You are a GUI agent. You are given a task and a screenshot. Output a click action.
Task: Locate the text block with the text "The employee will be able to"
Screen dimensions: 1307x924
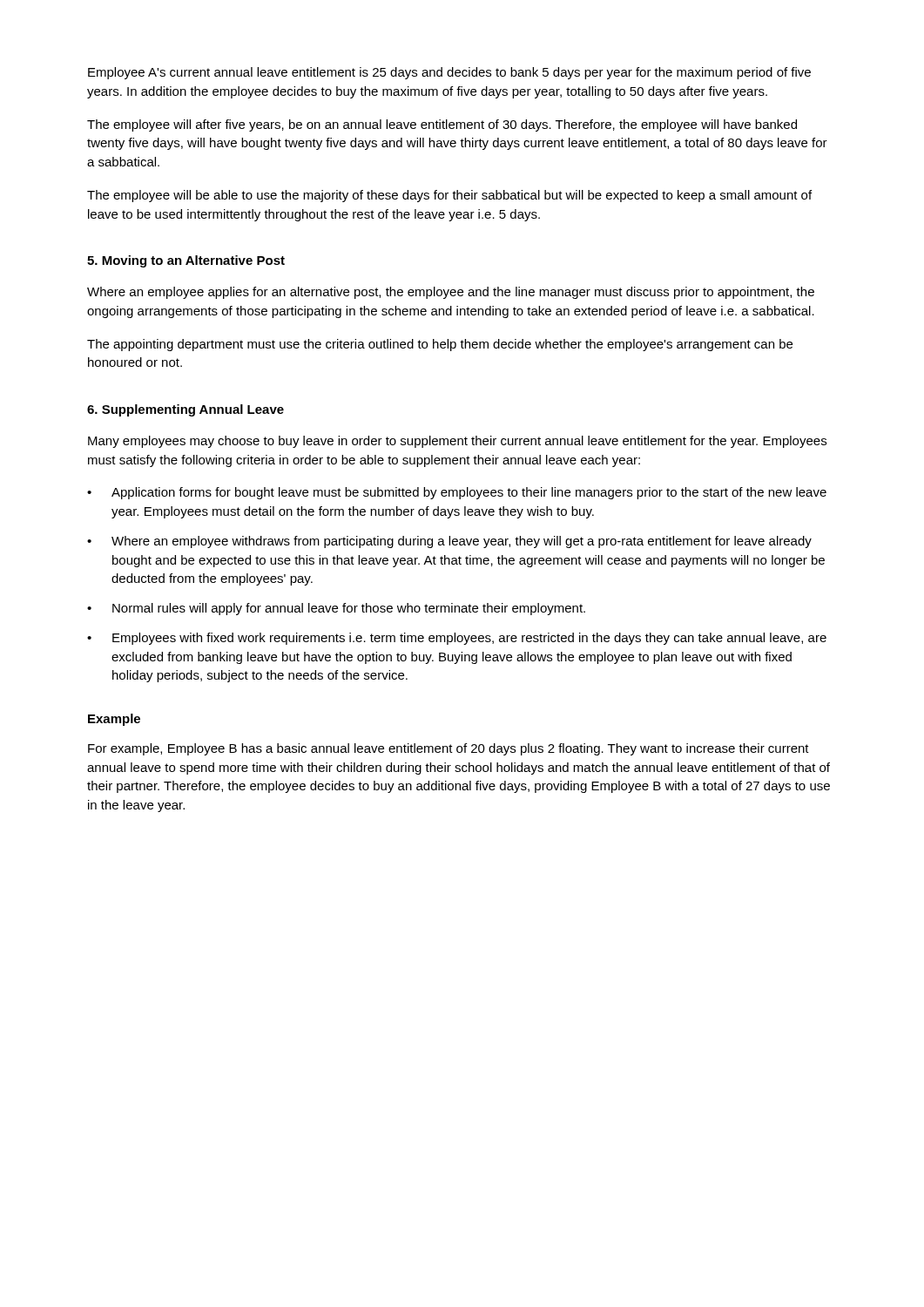tap(449, 204)
